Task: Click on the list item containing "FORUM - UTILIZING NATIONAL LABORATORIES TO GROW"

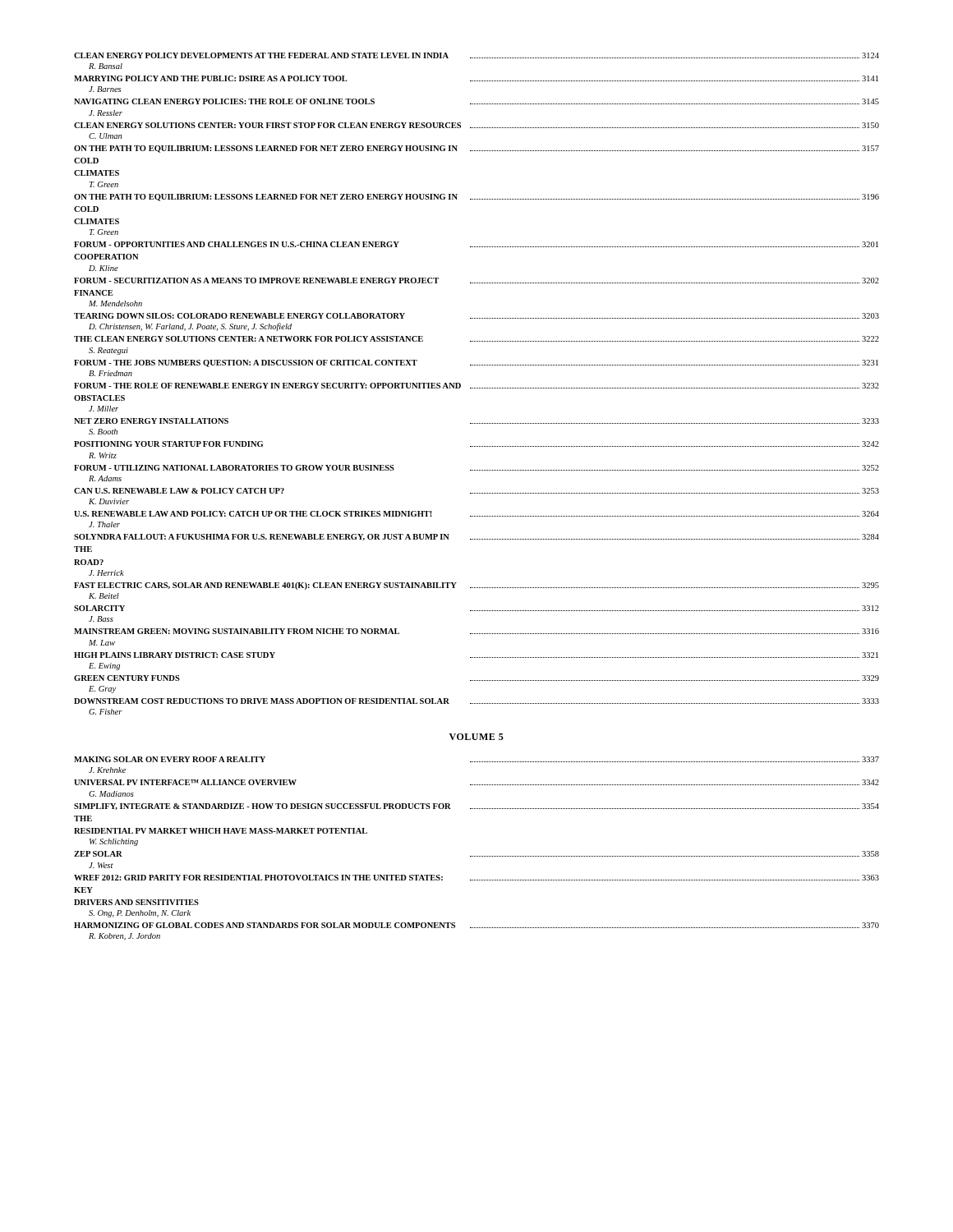Action: [476, 472]
